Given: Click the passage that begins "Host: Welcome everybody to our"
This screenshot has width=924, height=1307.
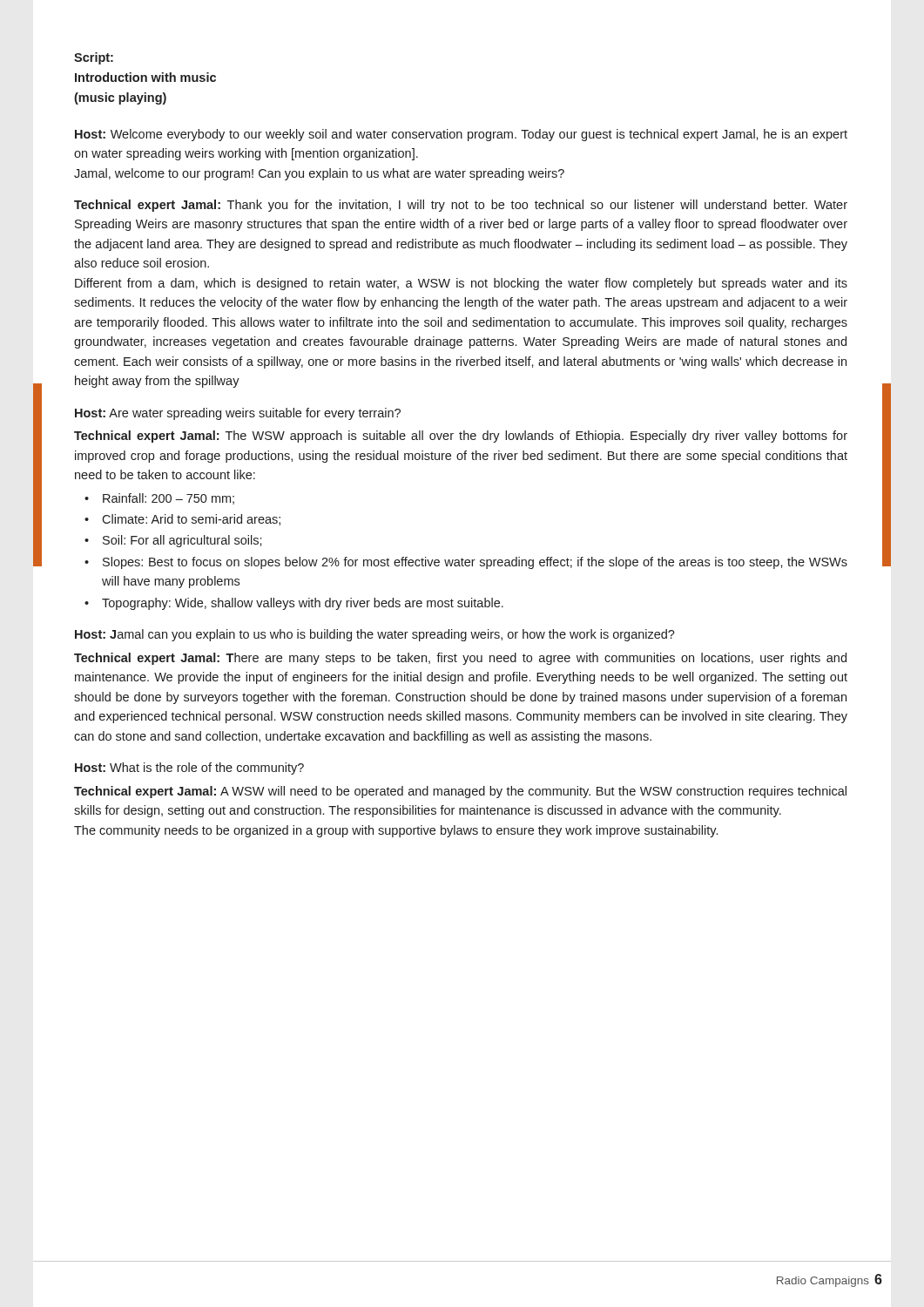Looking at the screenshot, I should 461,135.
